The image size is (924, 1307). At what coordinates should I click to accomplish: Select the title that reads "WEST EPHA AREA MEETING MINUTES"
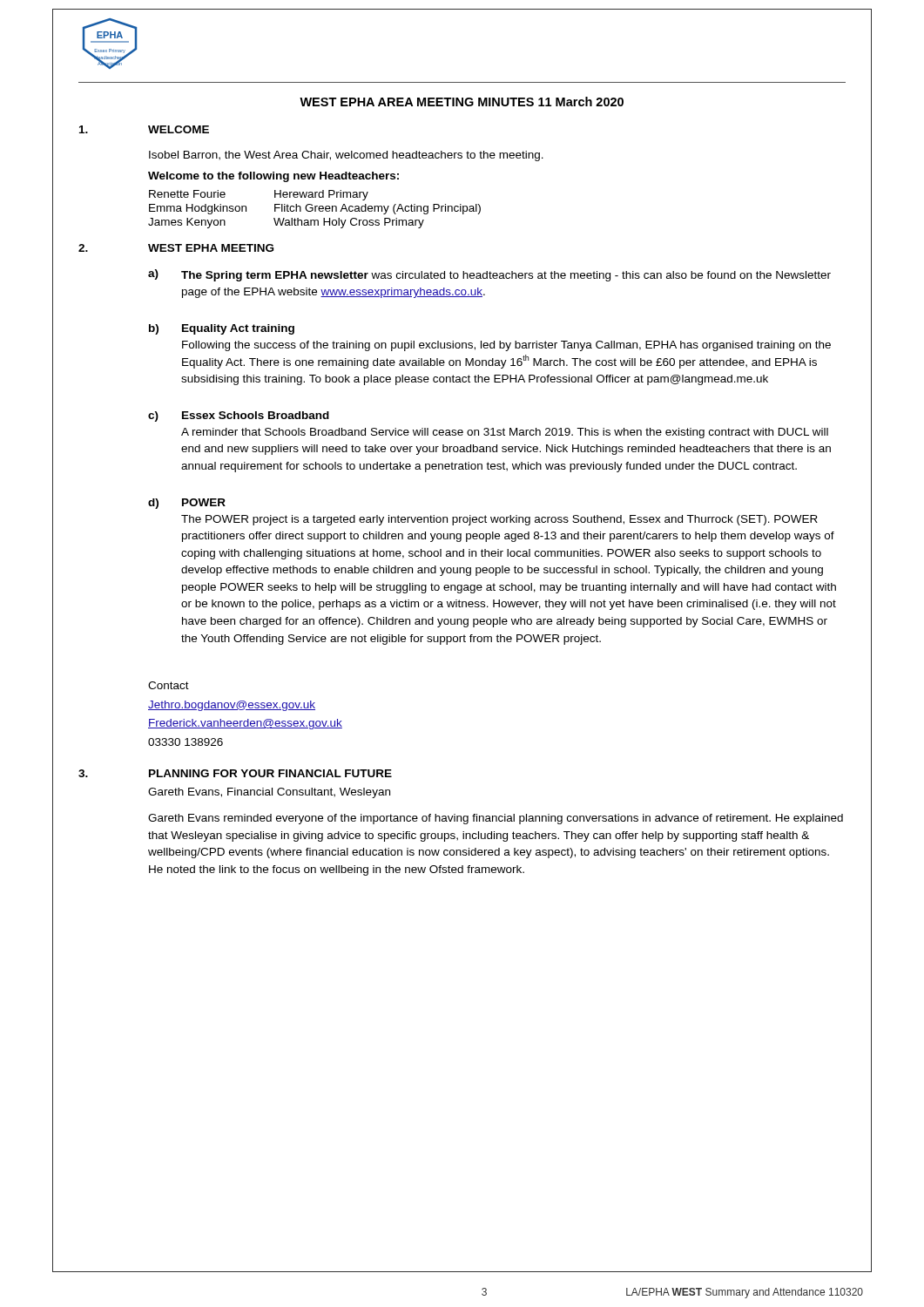[x=462, y=102]
